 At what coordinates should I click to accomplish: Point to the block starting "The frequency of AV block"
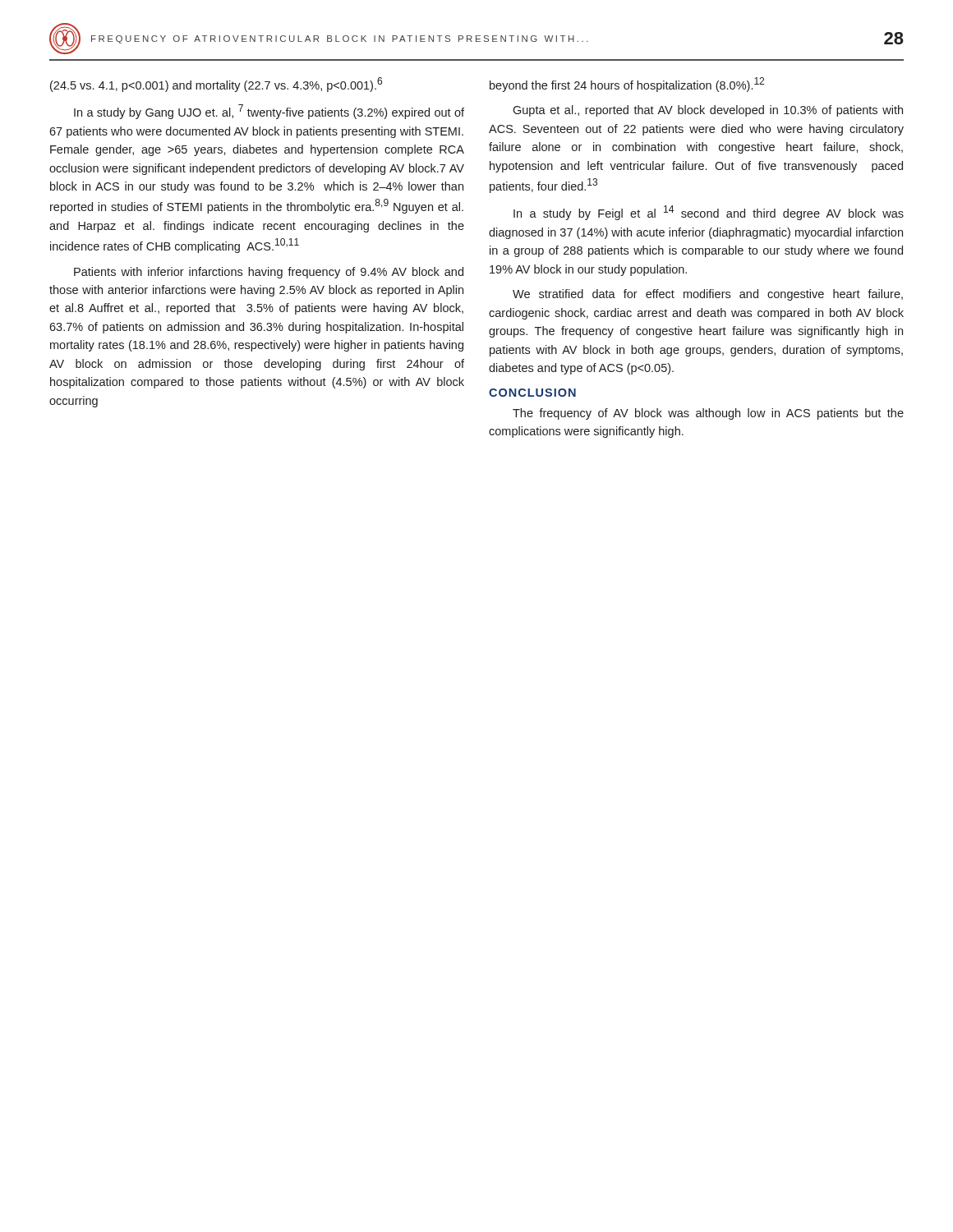pos(696,422)
